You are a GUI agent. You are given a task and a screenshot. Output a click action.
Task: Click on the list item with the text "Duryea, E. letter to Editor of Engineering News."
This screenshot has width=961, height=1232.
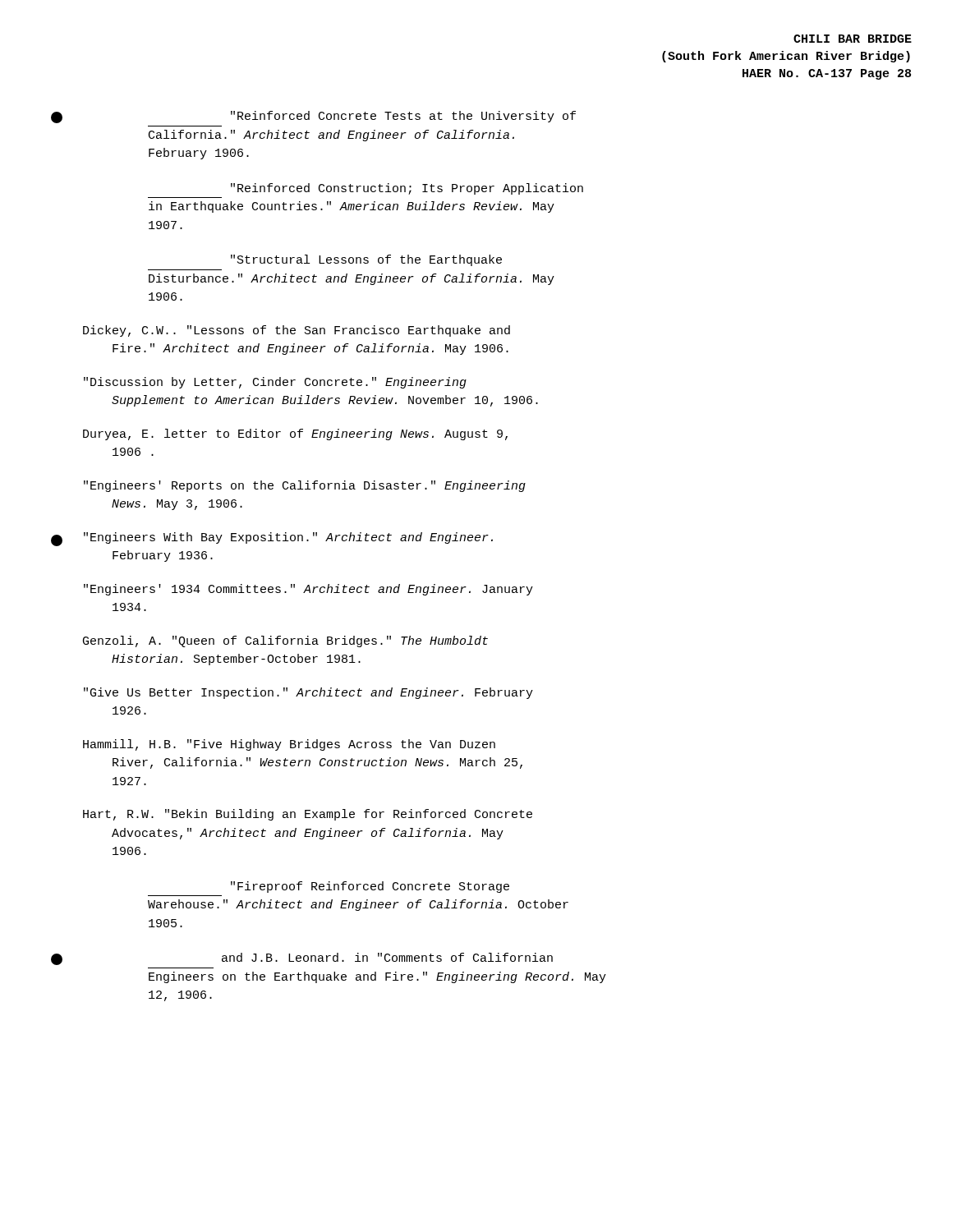297,444
